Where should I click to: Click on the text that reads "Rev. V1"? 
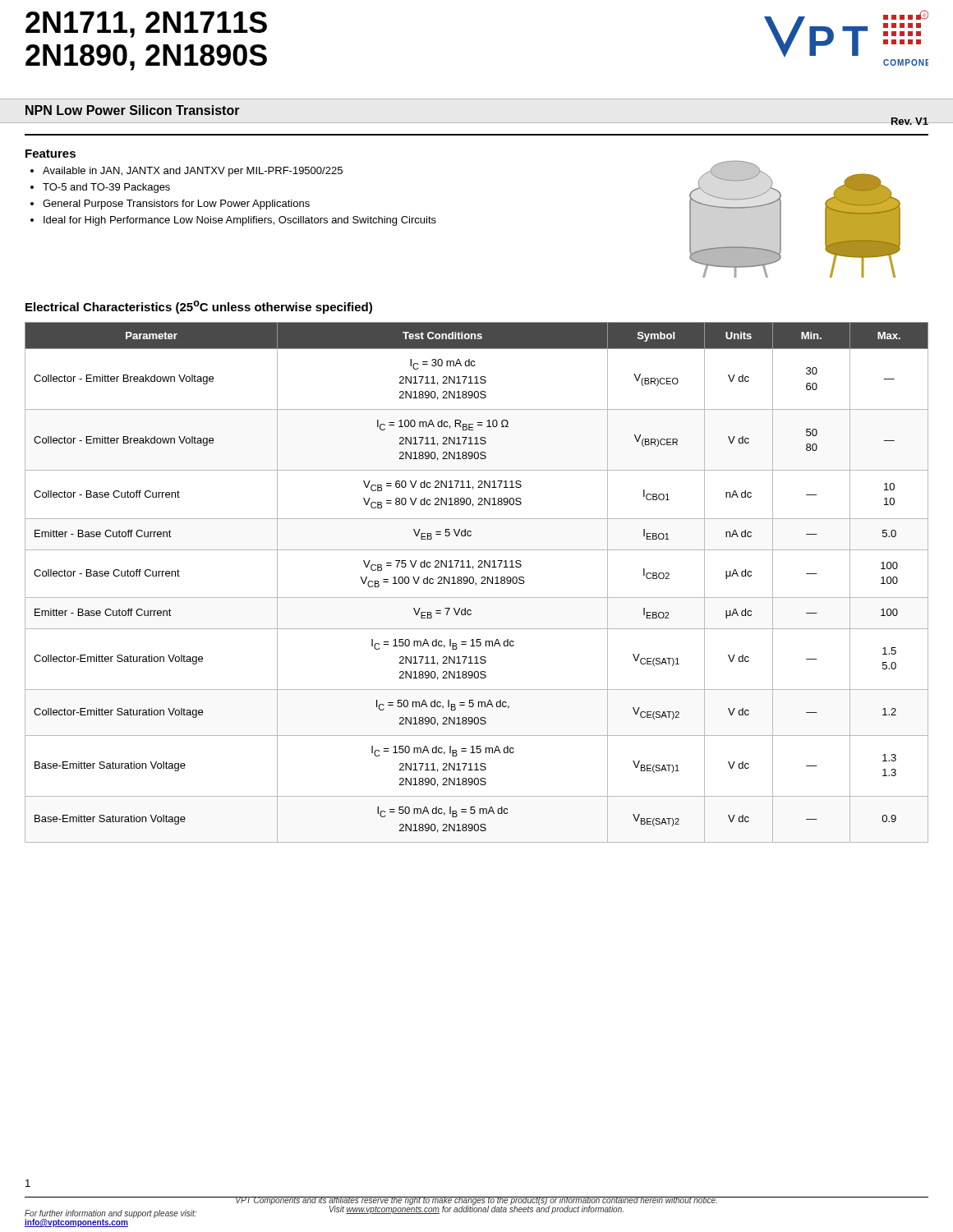tap(909, 121)
